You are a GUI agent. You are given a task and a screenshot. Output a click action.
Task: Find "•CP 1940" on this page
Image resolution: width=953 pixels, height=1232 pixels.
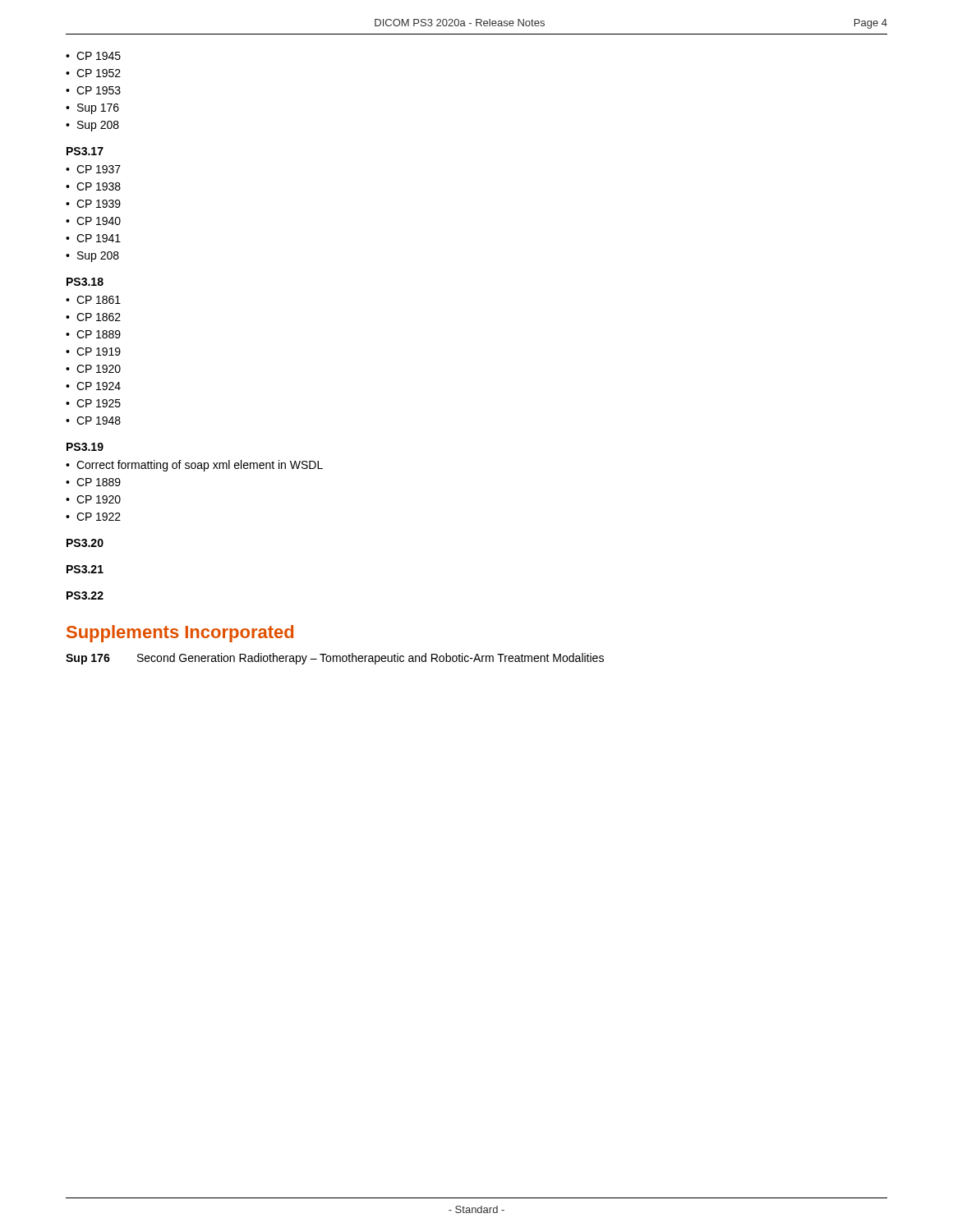93,221
